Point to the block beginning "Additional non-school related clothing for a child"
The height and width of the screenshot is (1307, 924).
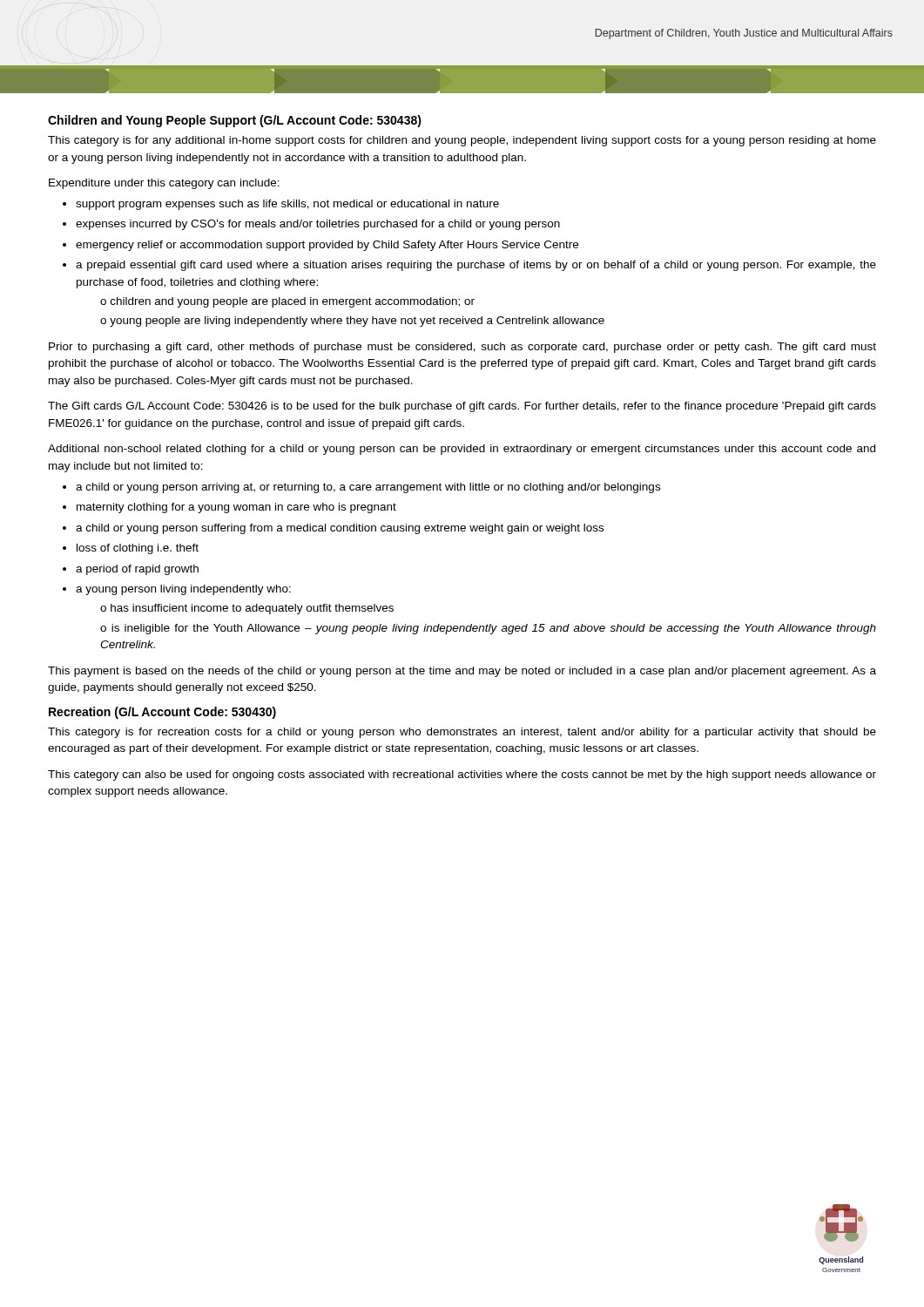click(x=462, y=457)
